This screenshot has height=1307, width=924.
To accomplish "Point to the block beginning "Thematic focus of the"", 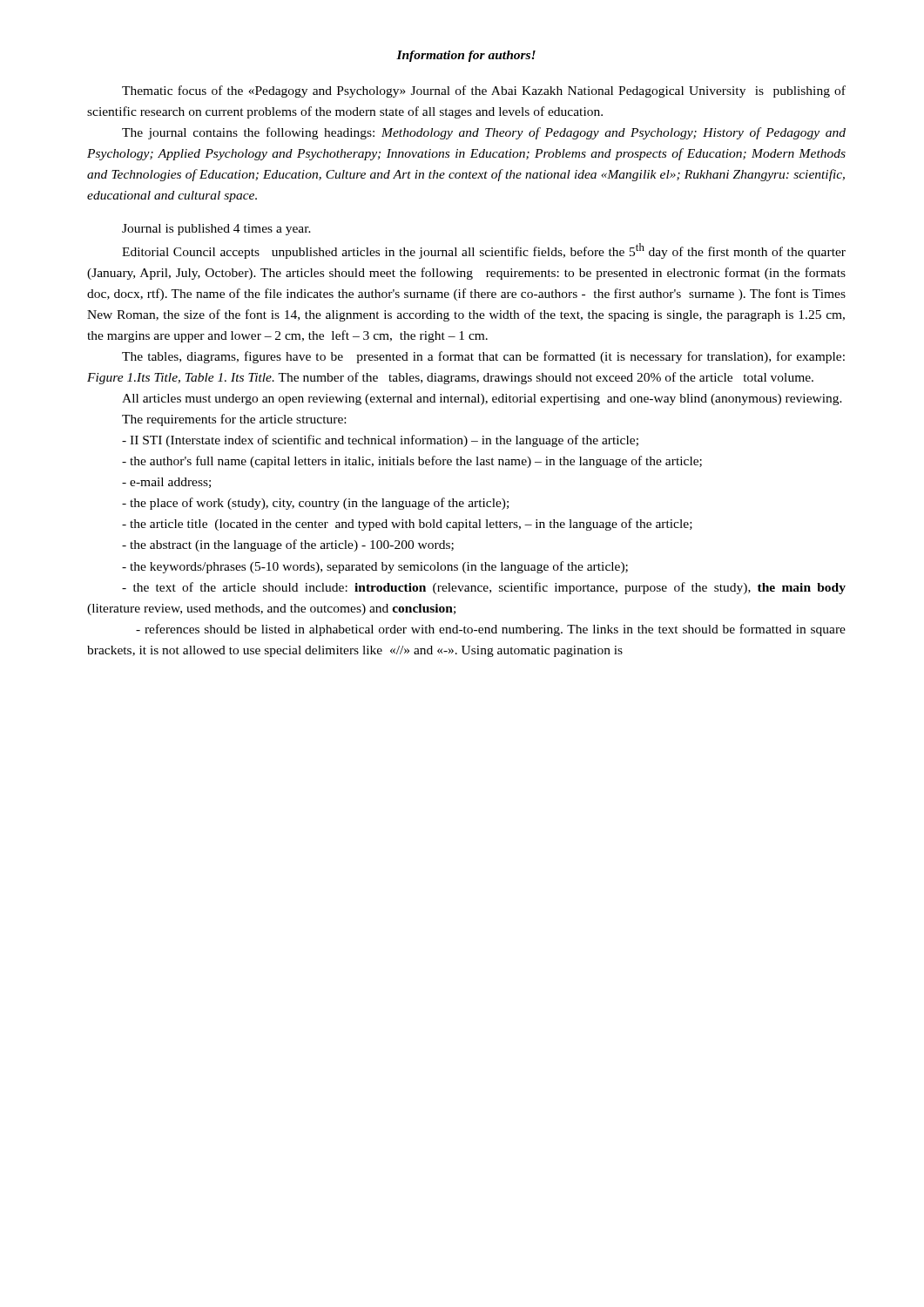I will point(466,101).
